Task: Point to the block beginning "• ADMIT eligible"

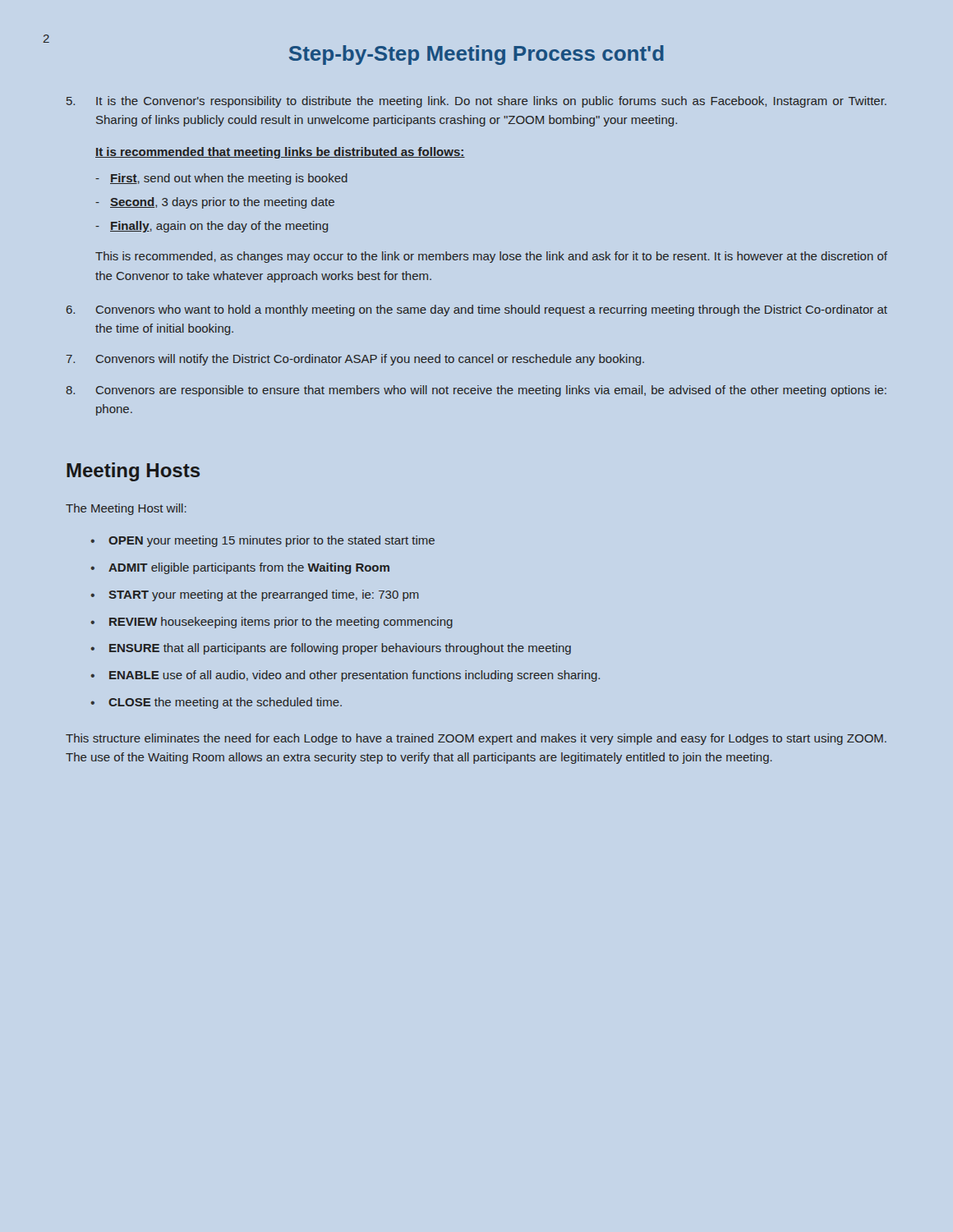Action: pos(240,568)
